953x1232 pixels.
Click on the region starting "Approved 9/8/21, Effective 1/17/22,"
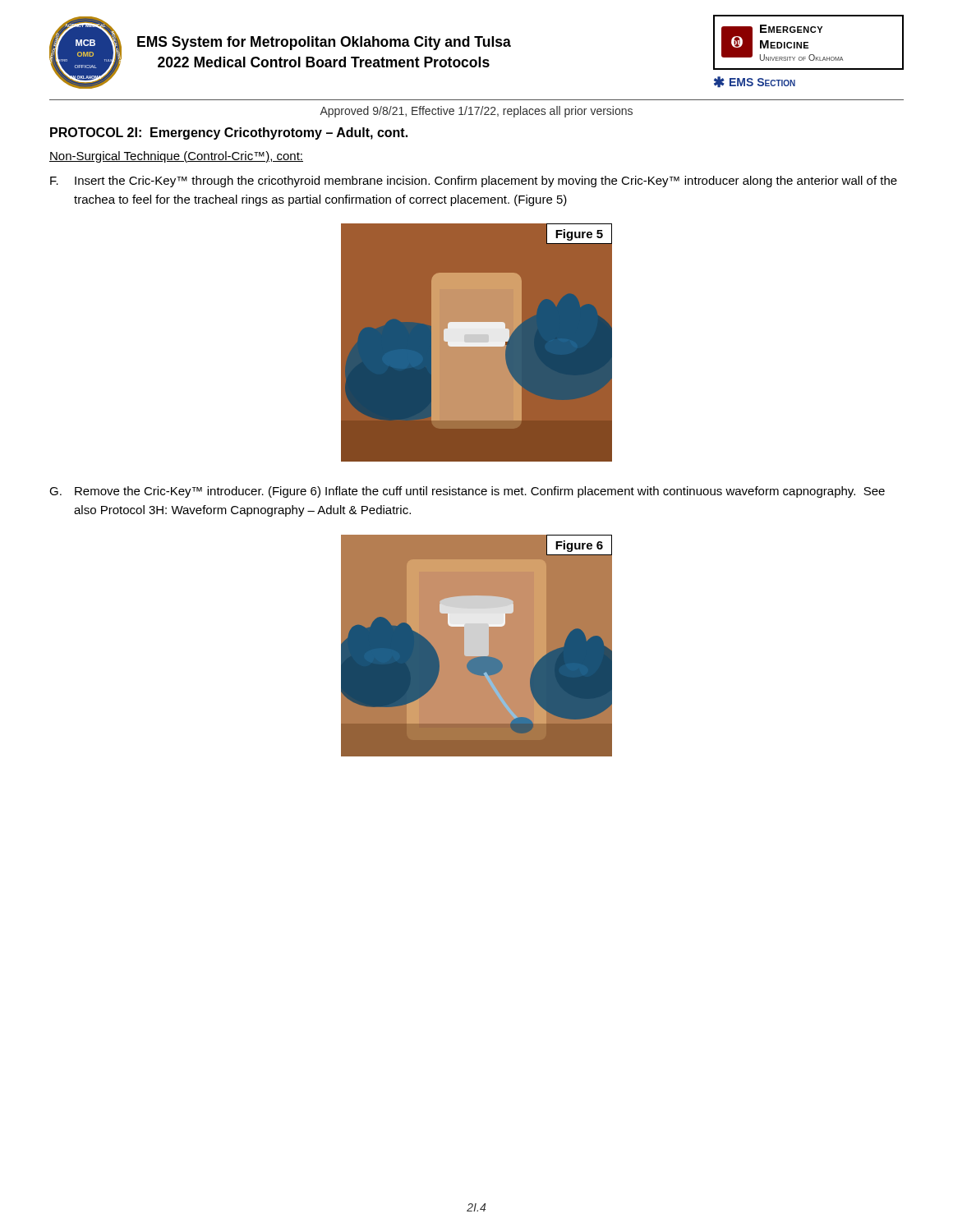tap(476, 111)
